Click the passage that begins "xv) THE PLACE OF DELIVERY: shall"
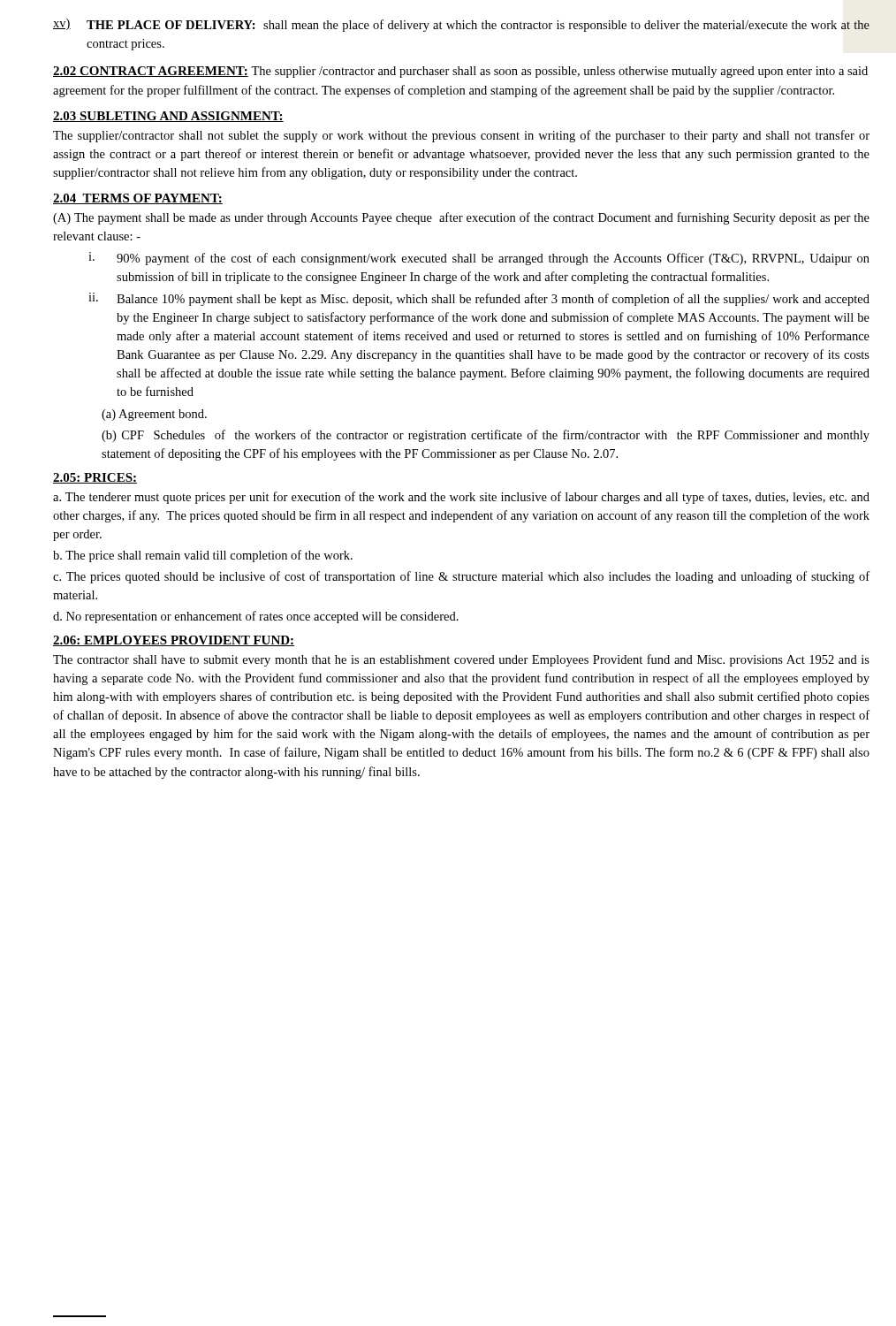The width and height of the screenshot is (896, 1326). click(461, 34)
